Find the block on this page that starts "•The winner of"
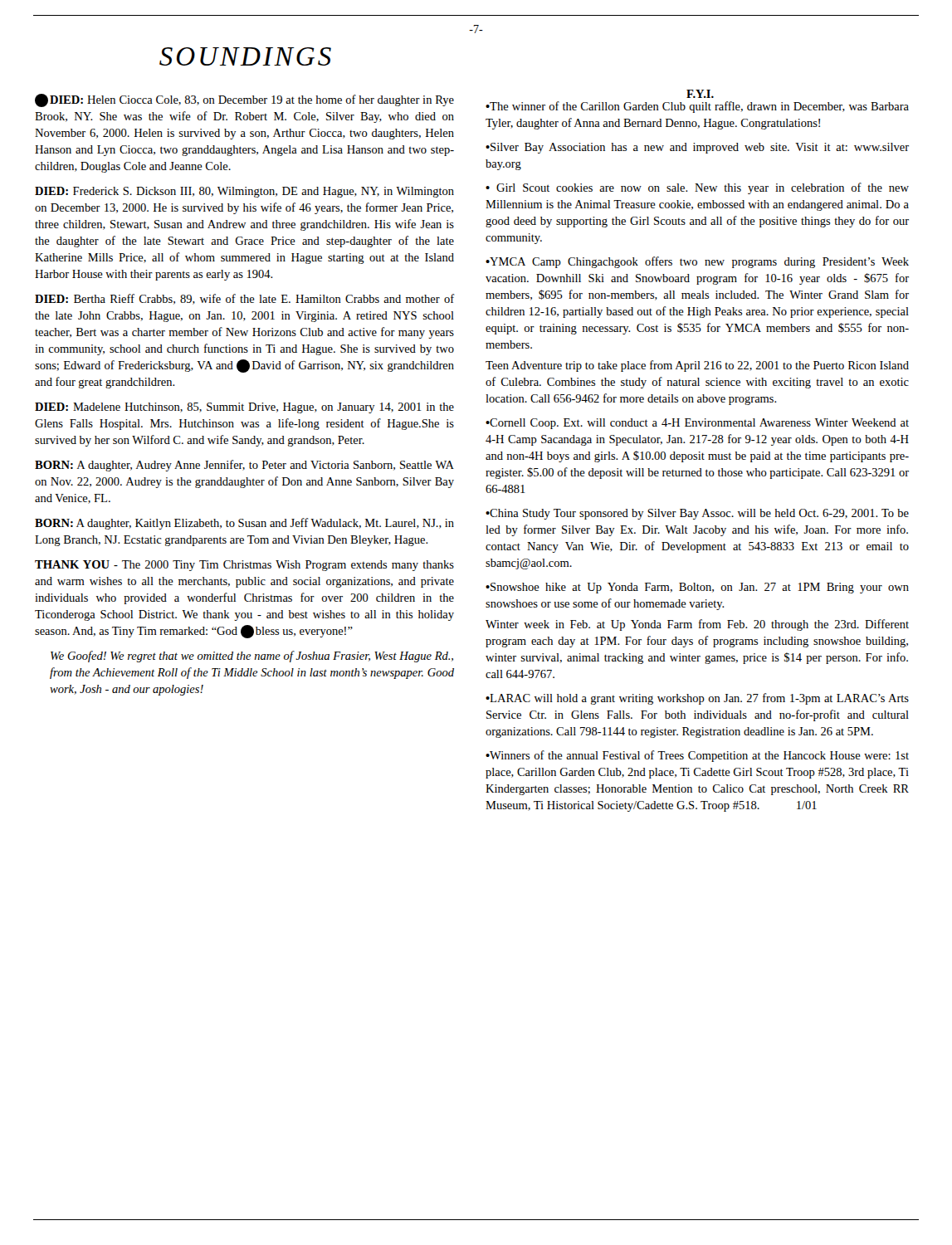 697,115
